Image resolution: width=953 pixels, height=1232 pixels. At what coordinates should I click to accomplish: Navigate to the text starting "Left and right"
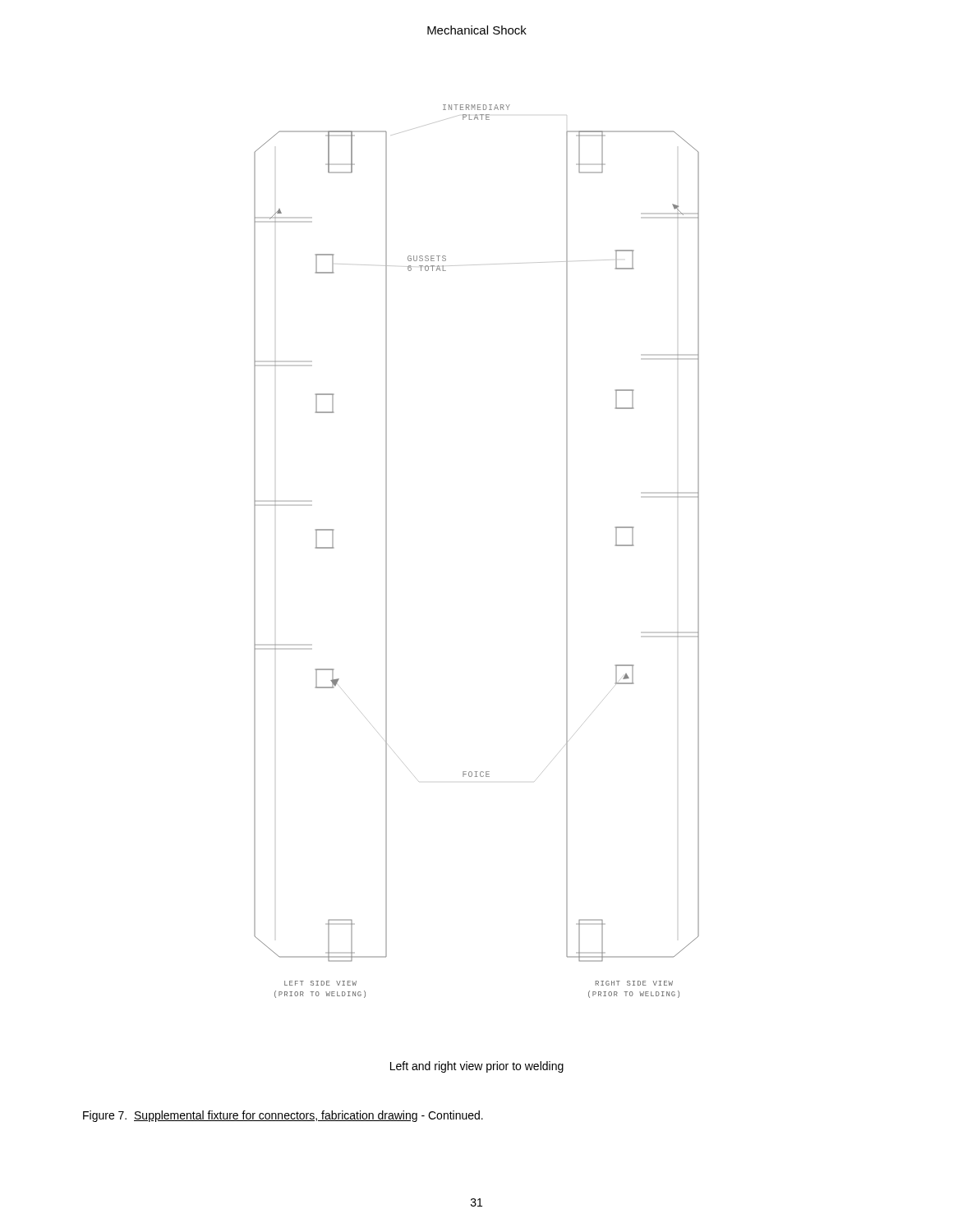(x=476, y=1066)
